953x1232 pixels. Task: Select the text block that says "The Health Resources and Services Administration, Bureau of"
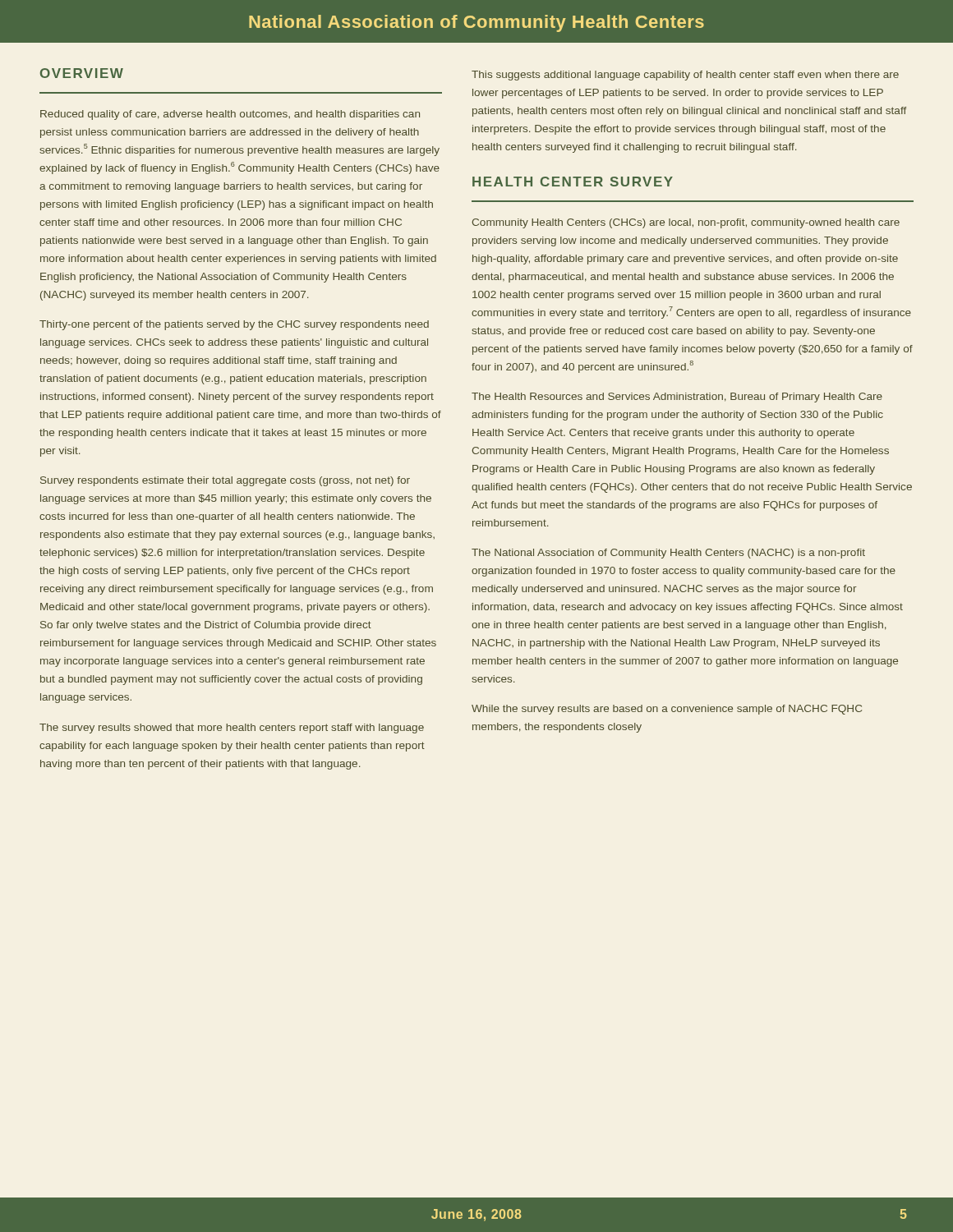click(x=692, y=460)
